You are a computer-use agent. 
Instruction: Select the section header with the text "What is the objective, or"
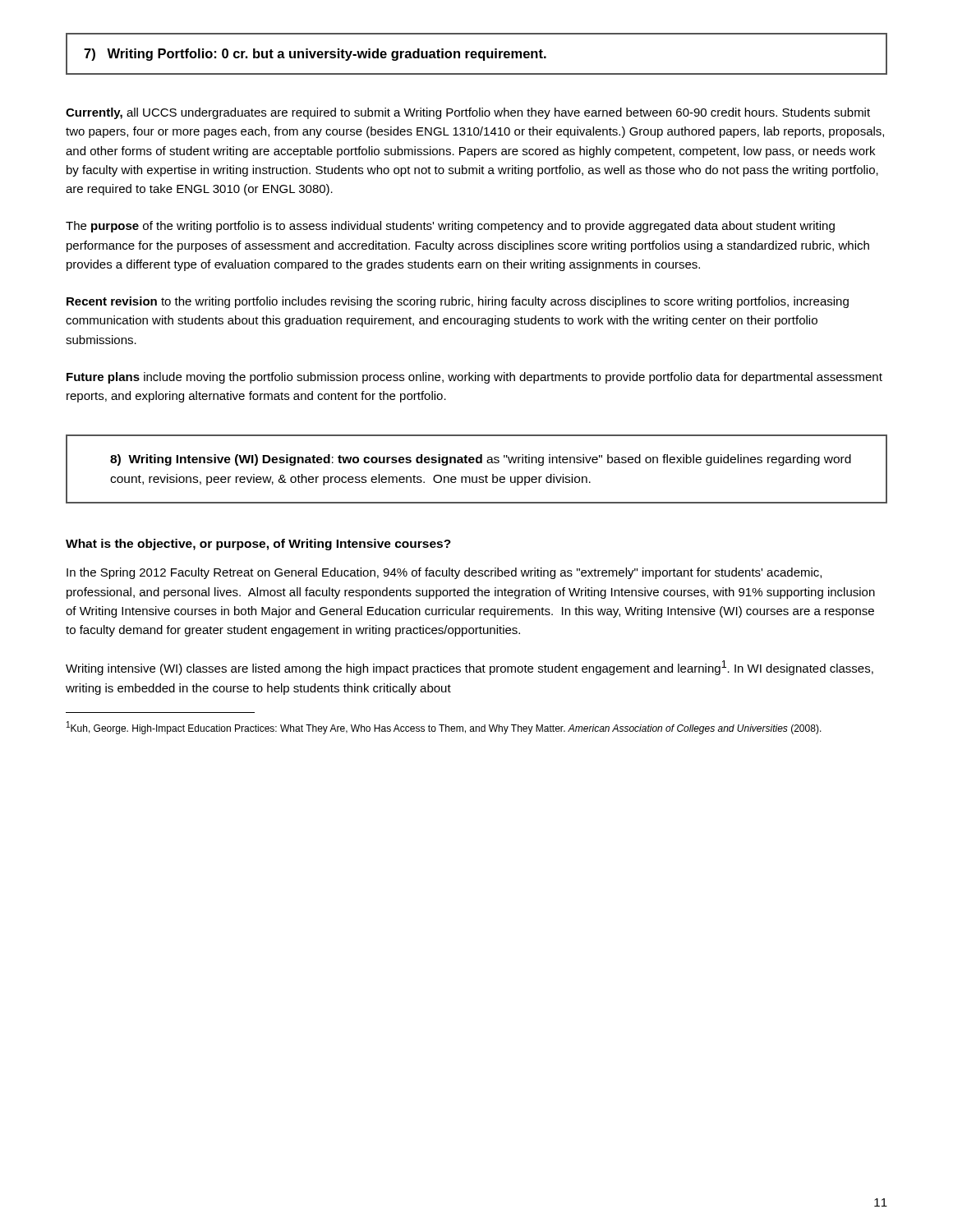(x=258, y=544)
